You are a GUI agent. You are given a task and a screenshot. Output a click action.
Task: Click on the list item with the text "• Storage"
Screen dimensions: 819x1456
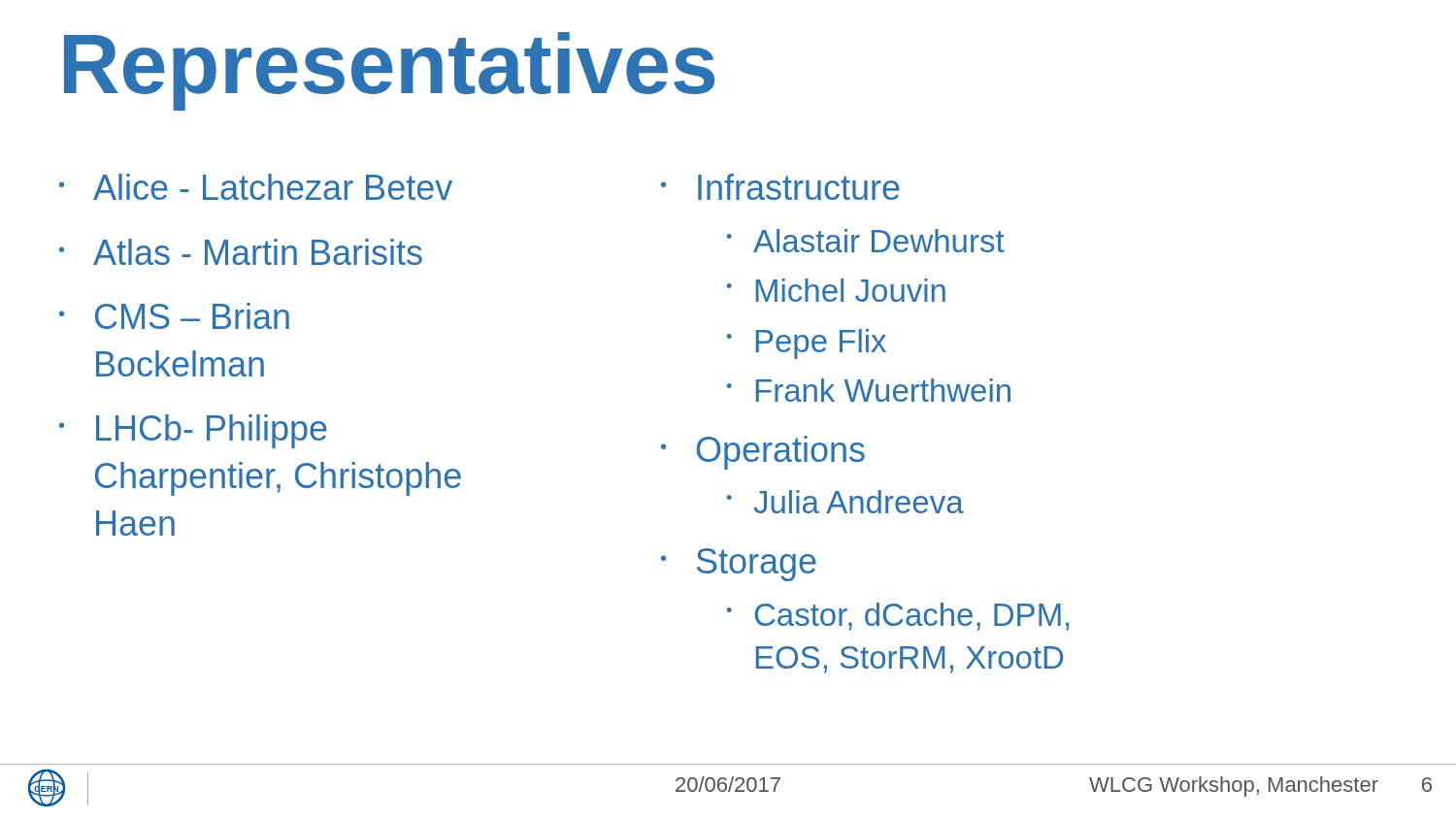point(739,562)
